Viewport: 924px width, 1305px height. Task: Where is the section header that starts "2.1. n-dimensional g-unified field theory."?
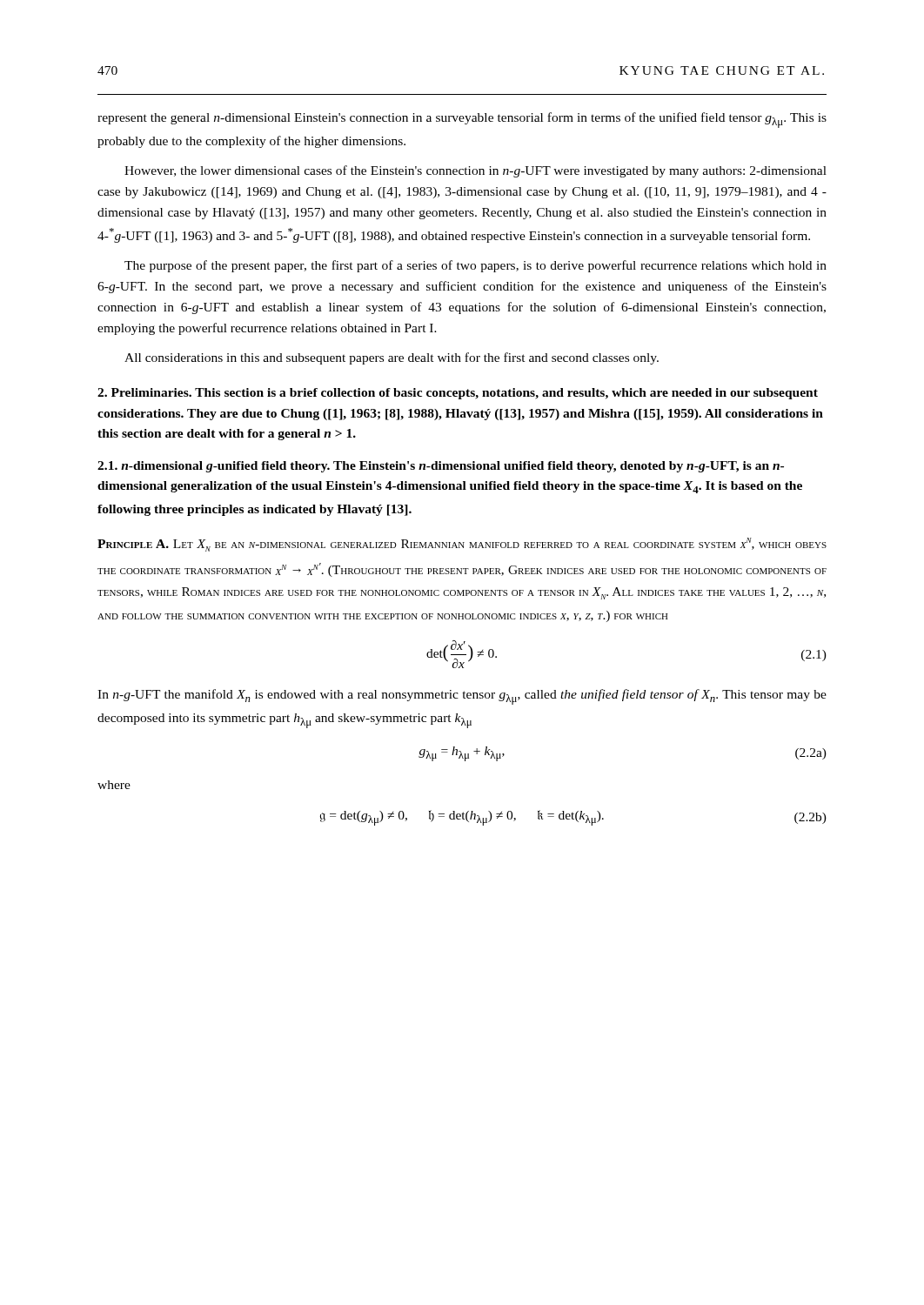(450, 487)
